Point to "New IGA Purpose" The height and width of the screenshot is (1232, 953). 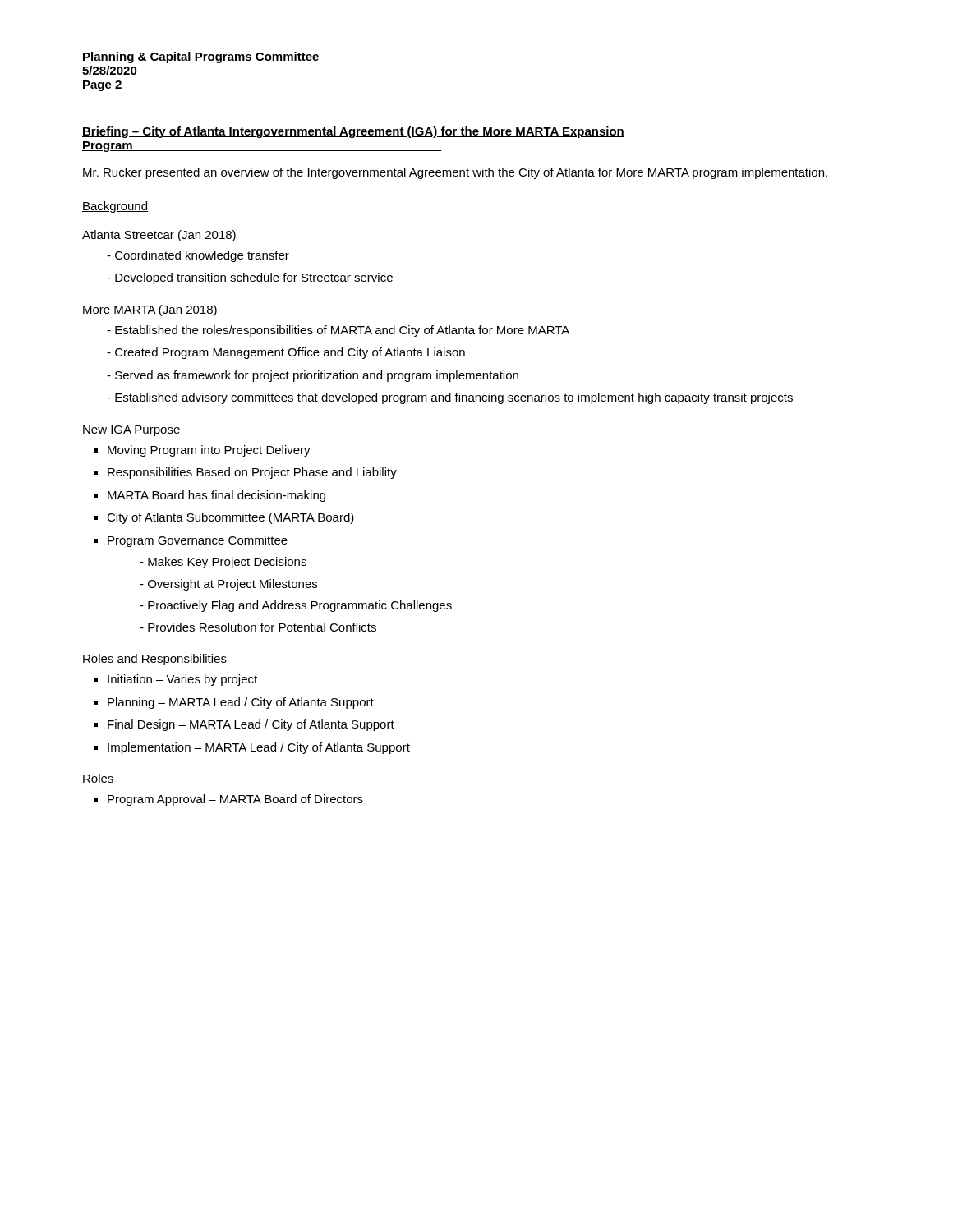click(x=131, y=429)
